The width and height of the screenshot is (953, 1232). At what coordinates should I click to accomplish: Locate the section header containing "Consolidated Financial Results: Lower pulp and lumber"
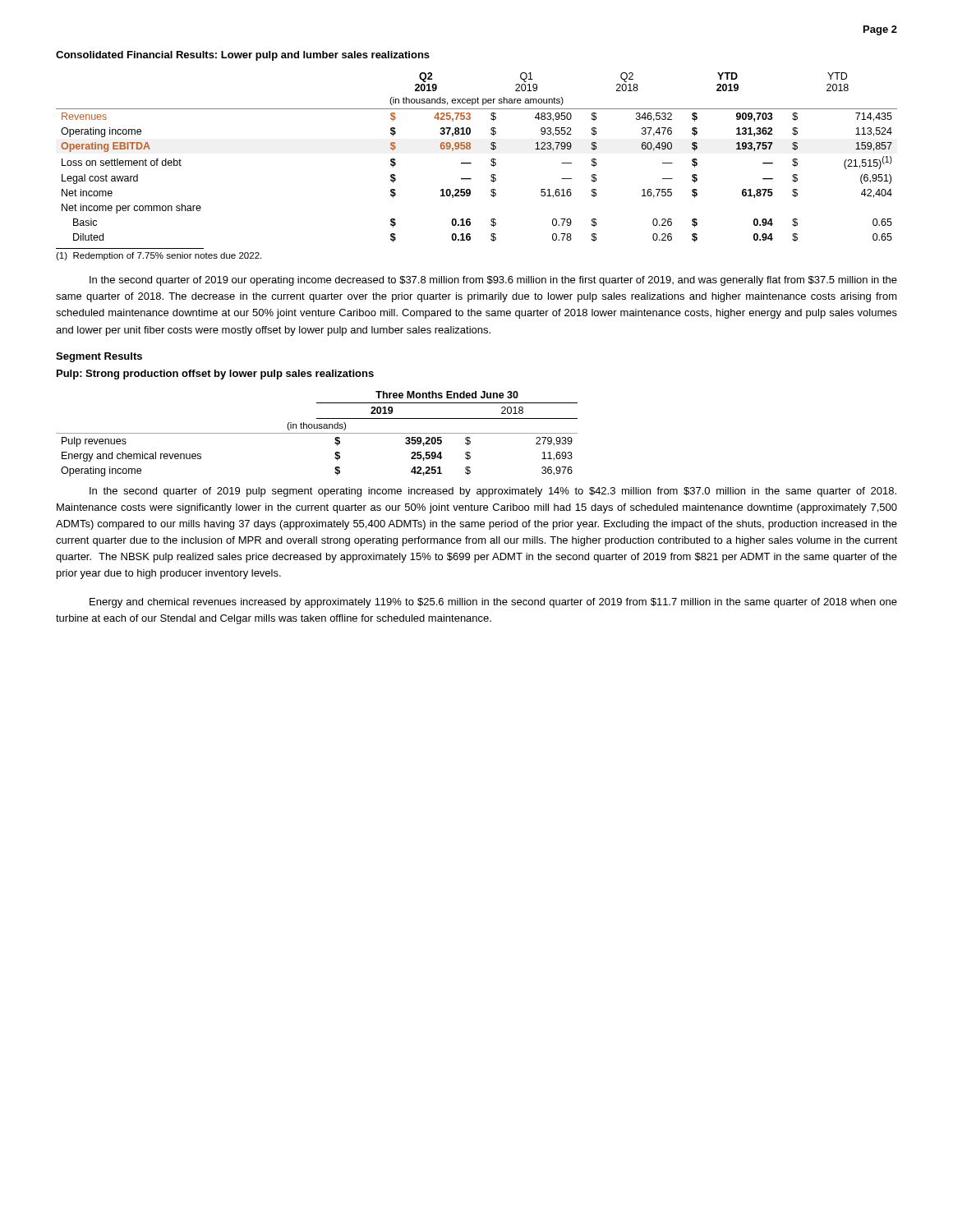point(243,55)
